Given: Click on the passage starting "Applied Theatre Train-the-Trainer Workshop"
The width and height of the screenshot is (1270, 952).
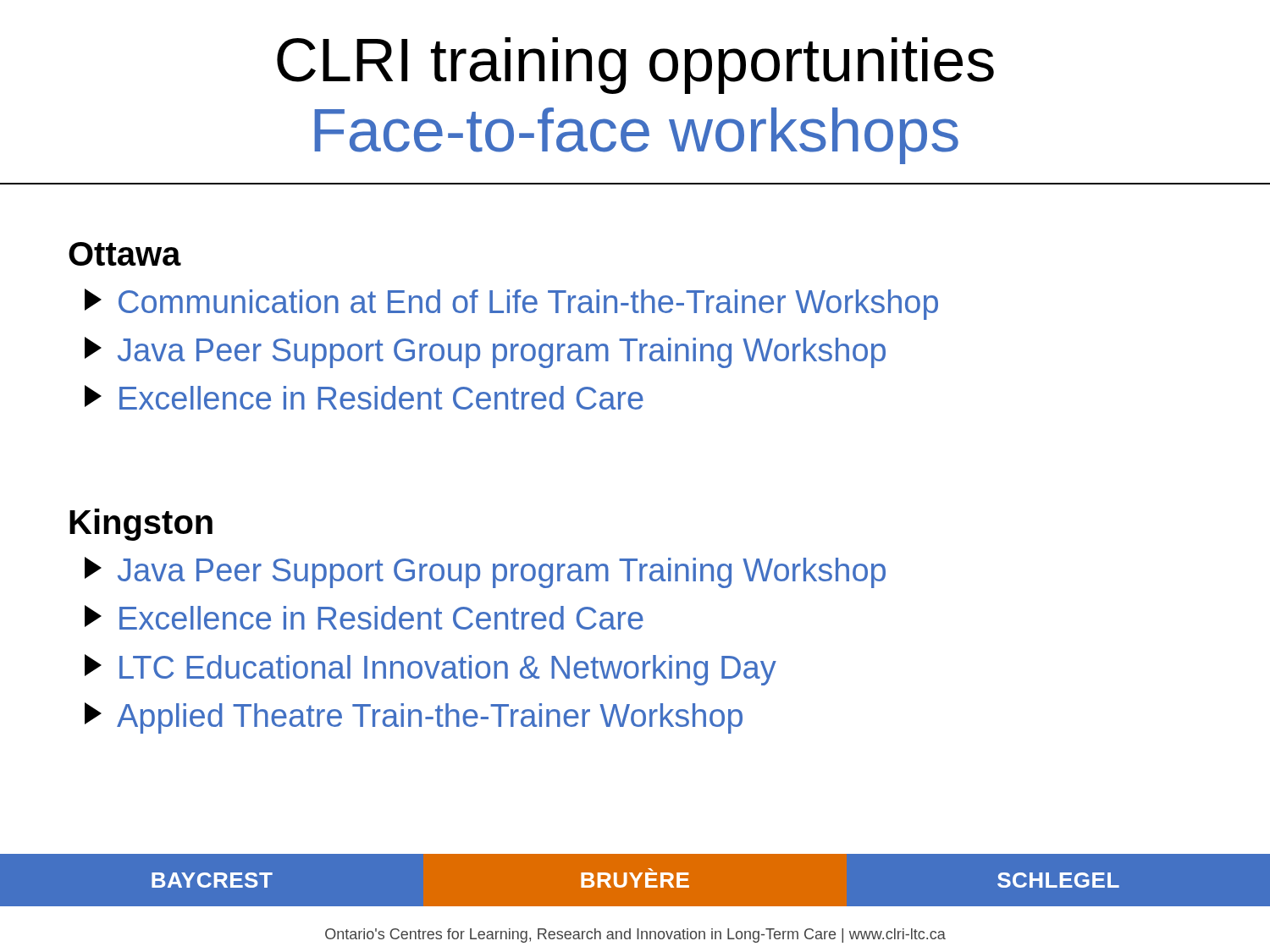Looking at the screenshot, I should click(x=414, y=716).
